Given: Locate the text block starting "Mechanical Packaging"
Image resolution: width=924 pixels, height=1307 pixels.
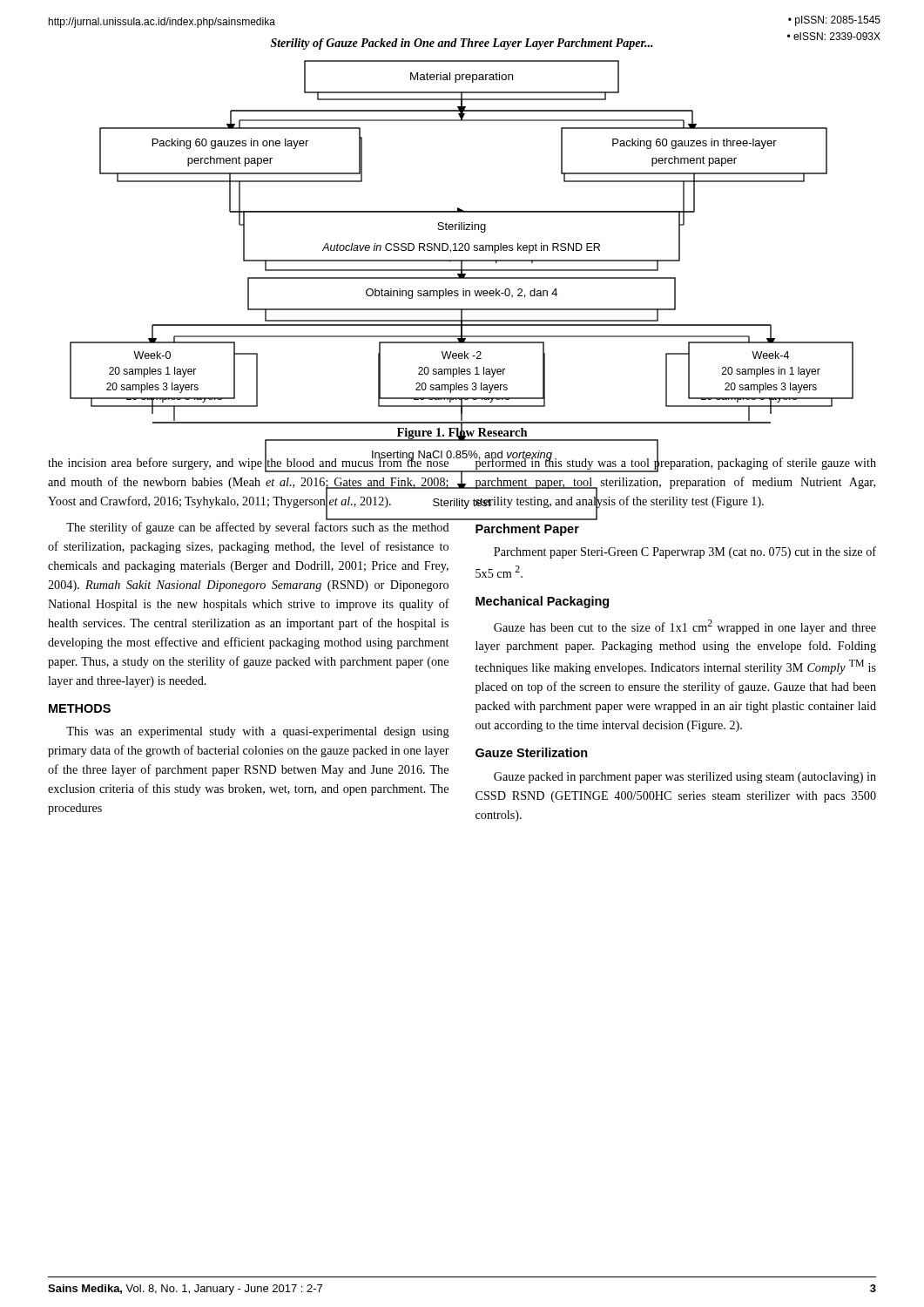Looking at the screenshot, I should pos(542,601).
